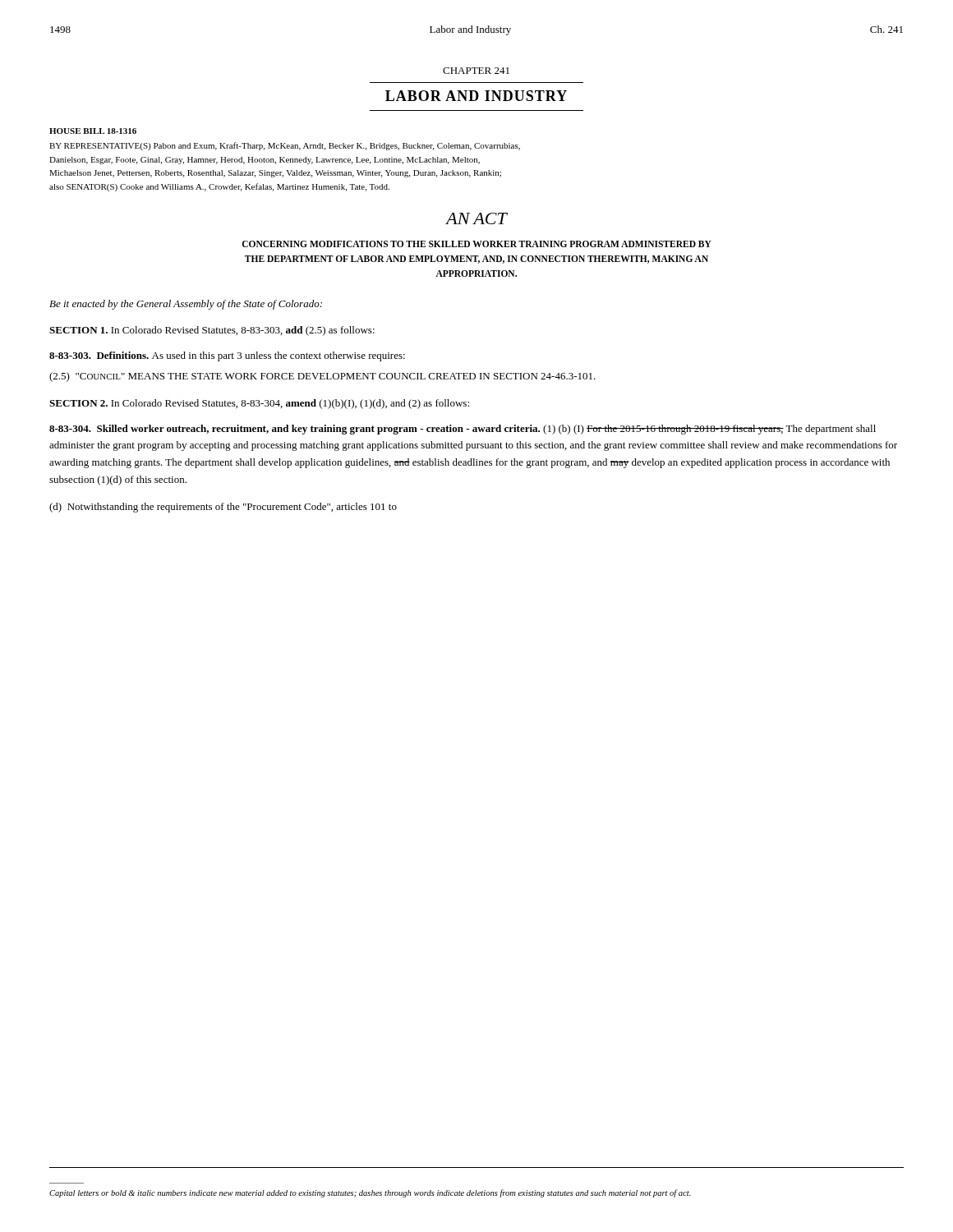Where does it say "AN ACT"?
The image size is (953, 1232).
click(x=476, y=218)
